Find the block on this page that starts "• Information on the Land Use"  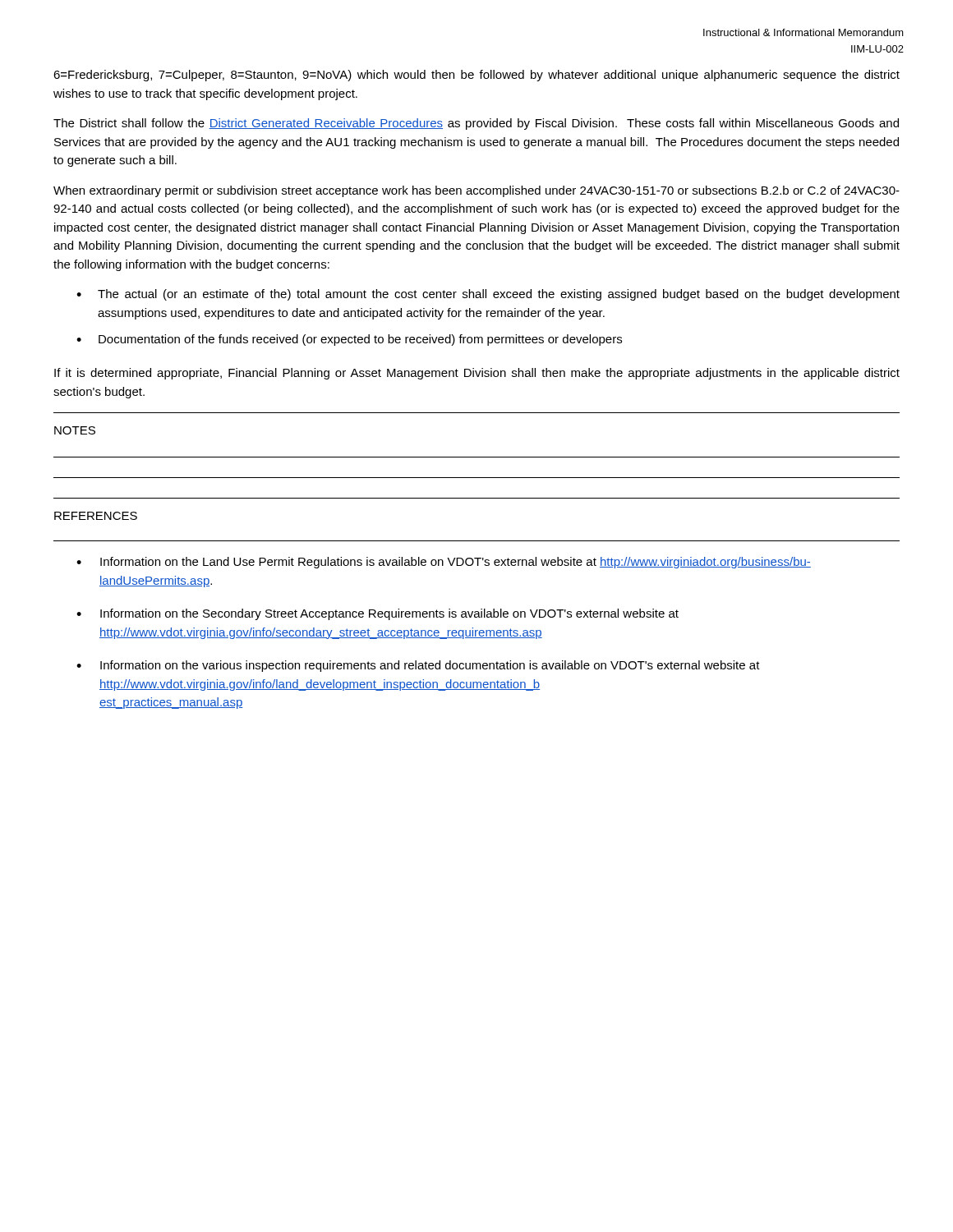(x=488, y=571)
